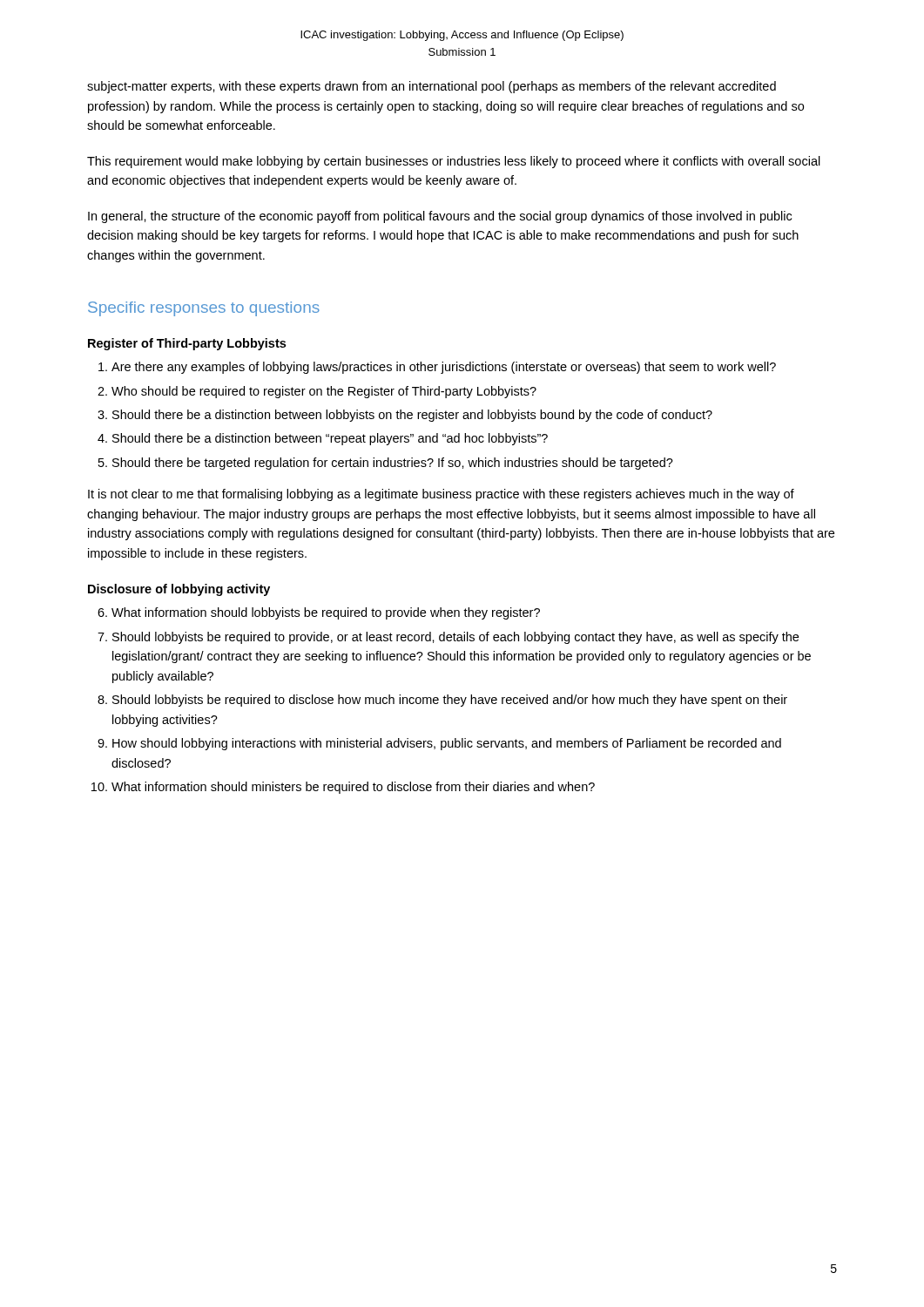The width and height of the screenshot is (924, 1307).
Task: Find the text containing "Disclosure of lobbying activity"
Action: 179,589
